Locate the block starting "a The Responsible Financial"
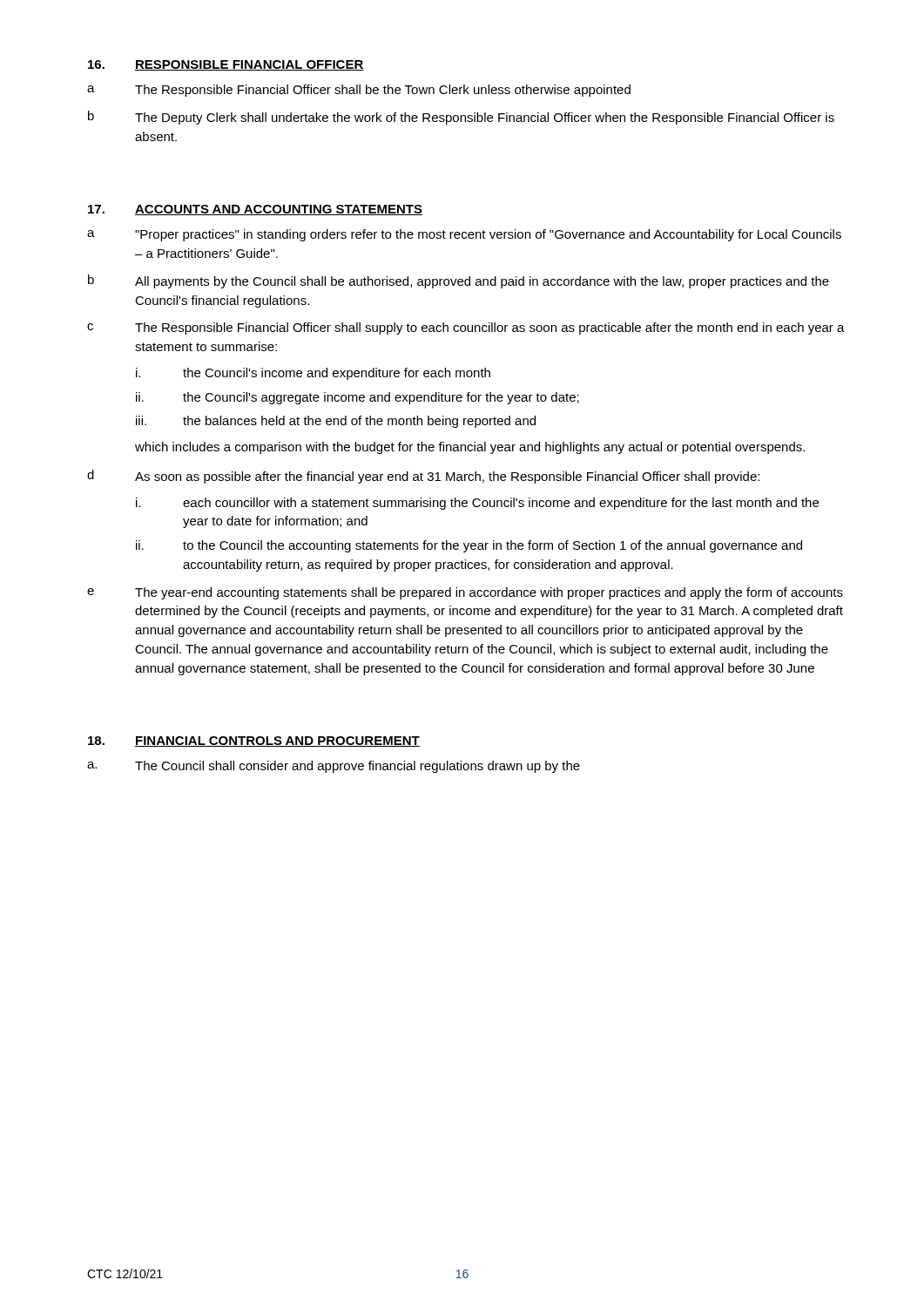This screenshot has width=924, height=1307. (x=359, y=90)
